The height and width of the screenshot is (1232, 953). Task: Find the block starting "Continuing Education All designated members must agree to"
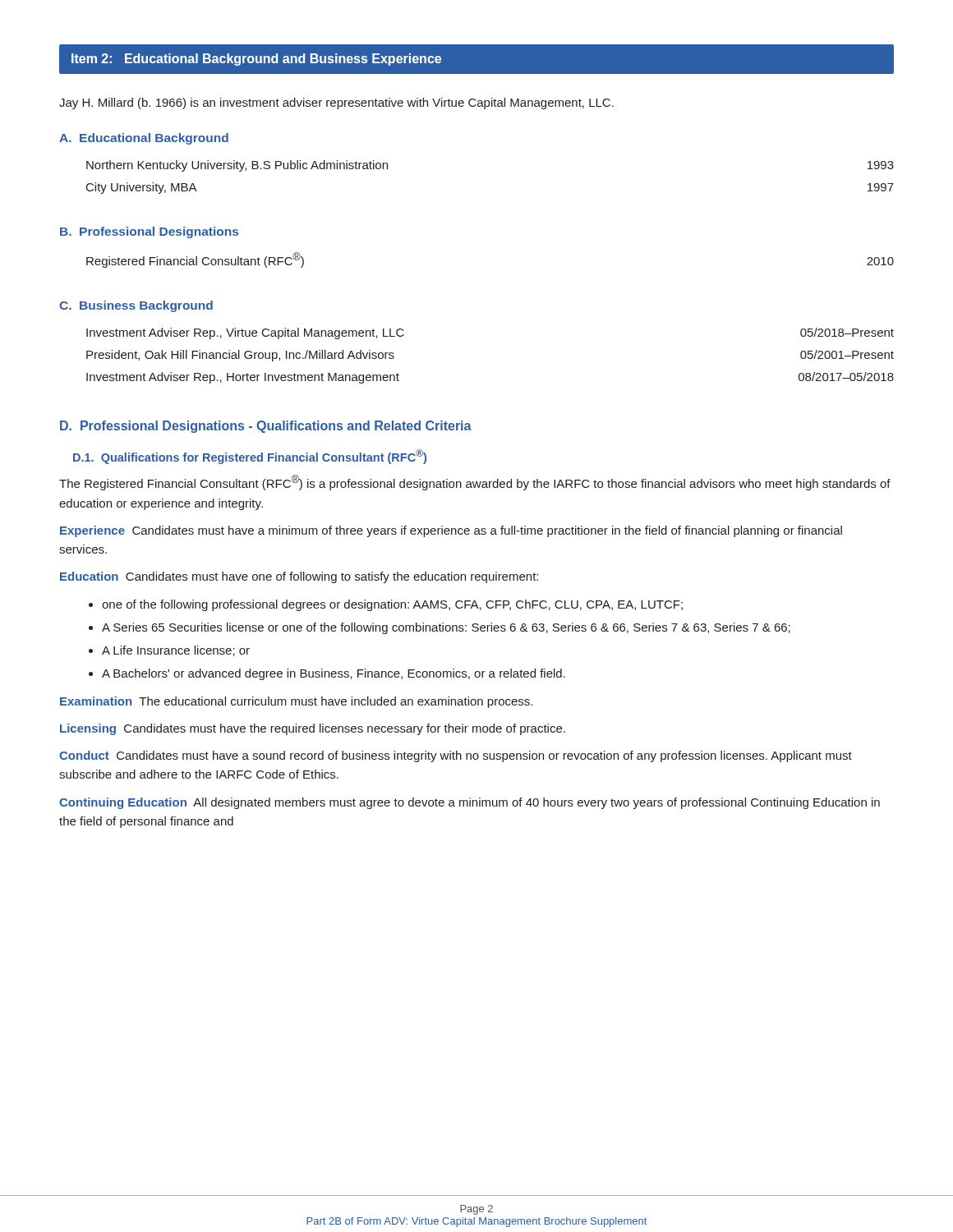(x=470, y=811)
